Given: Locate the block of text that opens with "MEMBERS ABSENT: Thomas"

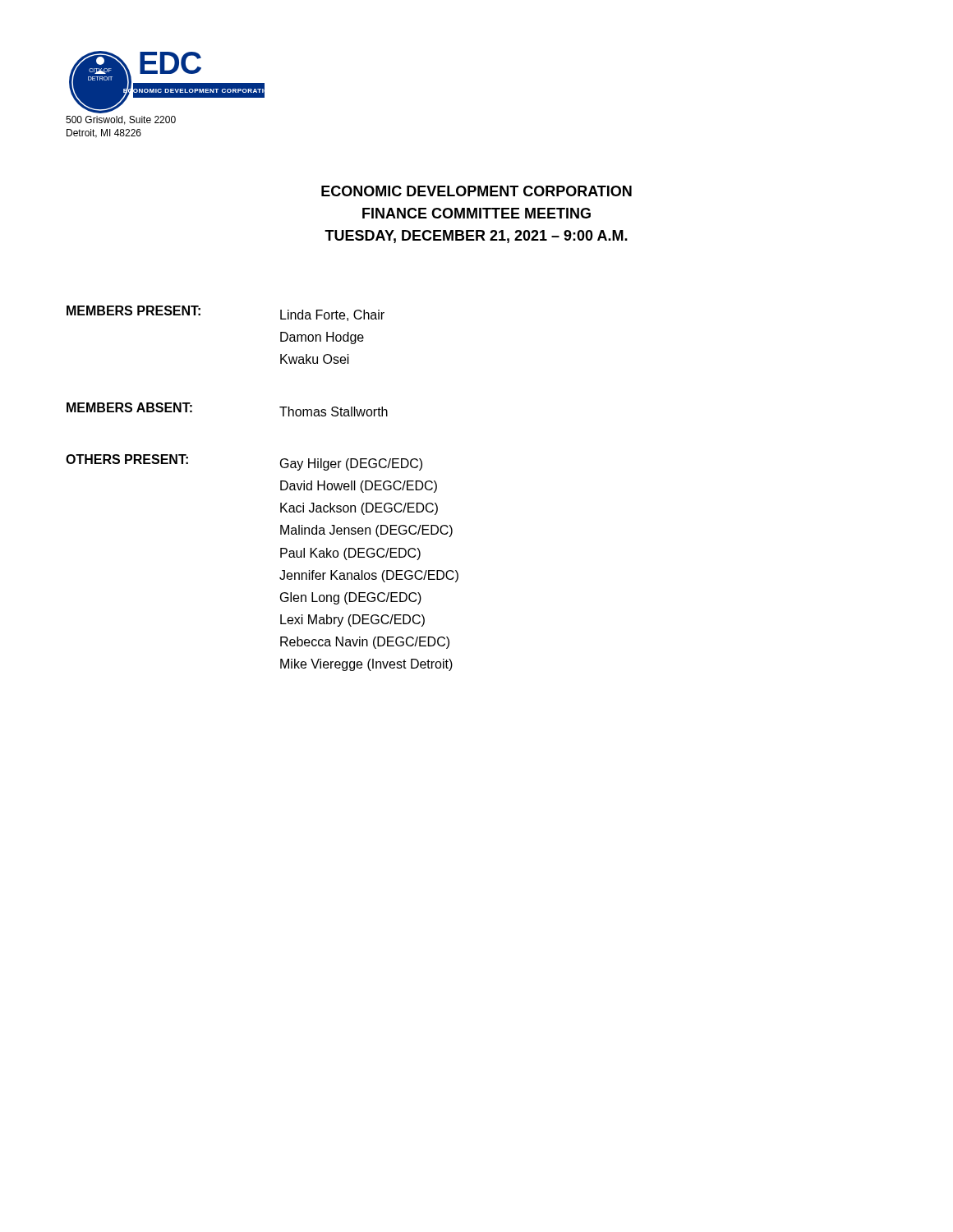Looking at the screenshot, I should [x=124, y=410].
